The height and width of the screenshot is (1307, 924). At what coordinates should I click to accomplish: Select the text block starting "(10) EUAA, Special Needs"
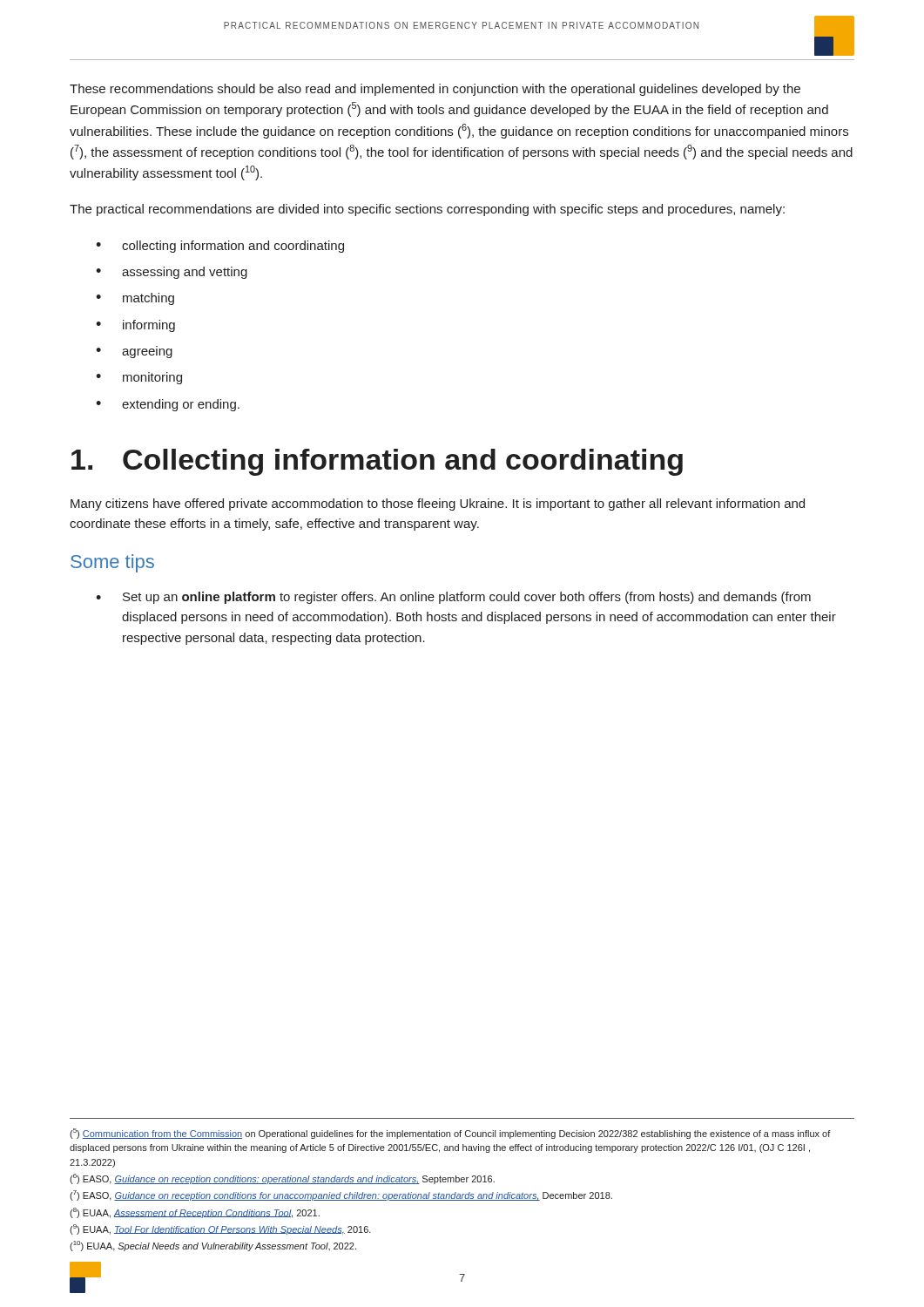[x=213, y=1245]
